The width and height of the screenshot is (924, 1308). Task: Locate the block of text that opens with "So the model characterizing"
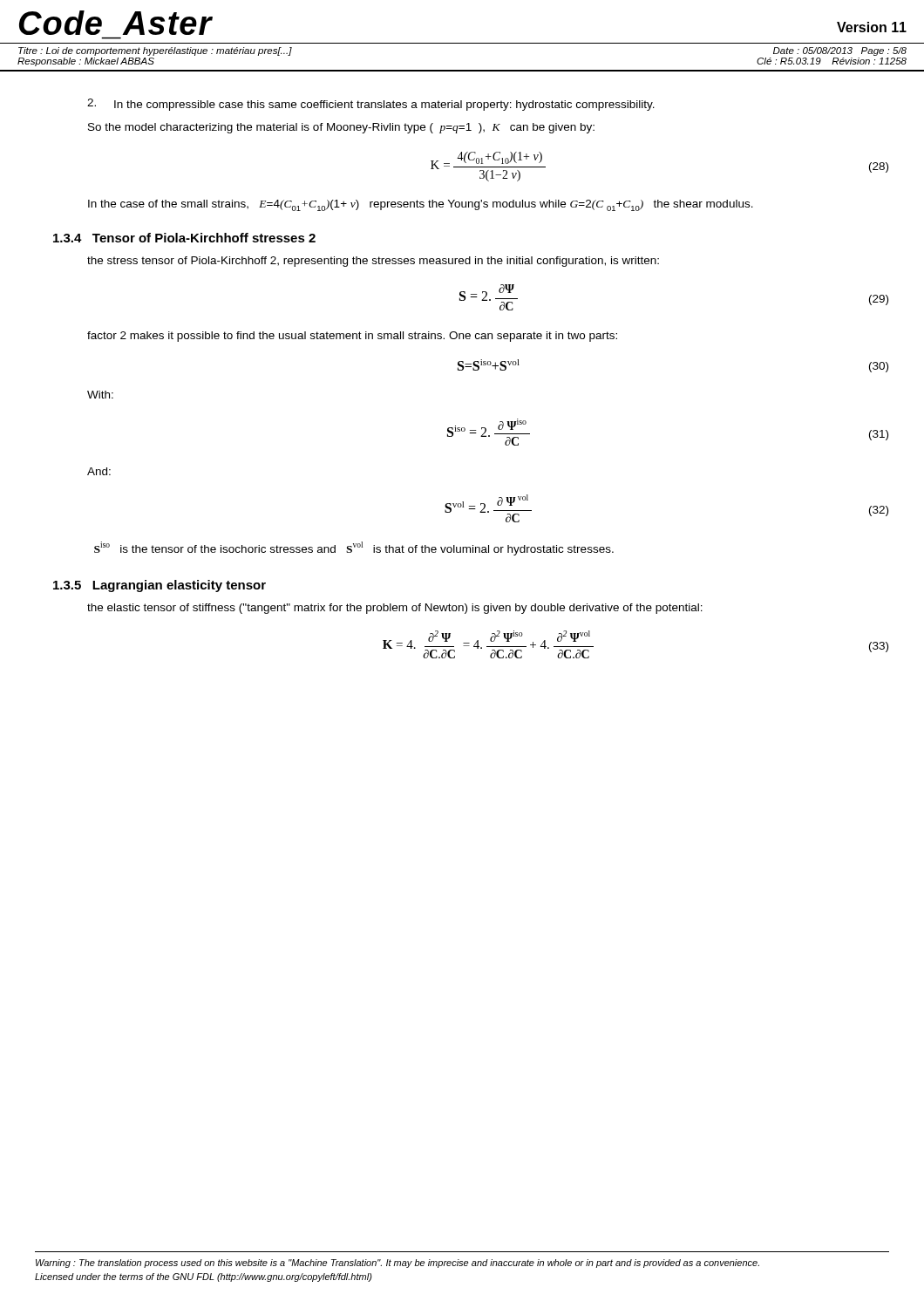pyautogui.click(x=341, y=127)
